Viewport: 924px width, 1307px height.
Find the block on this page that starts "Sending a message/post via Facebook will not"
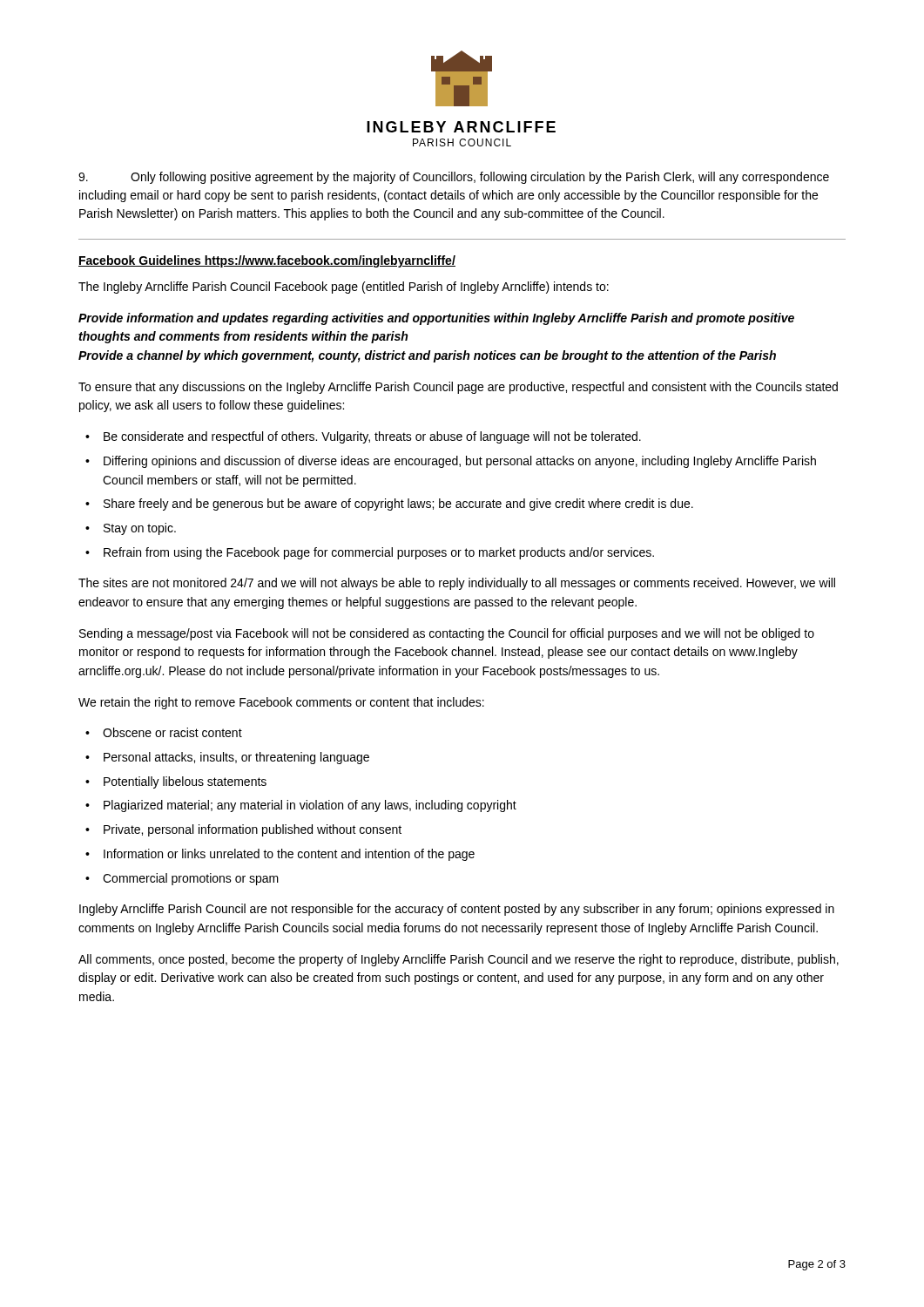coord(446,652)
